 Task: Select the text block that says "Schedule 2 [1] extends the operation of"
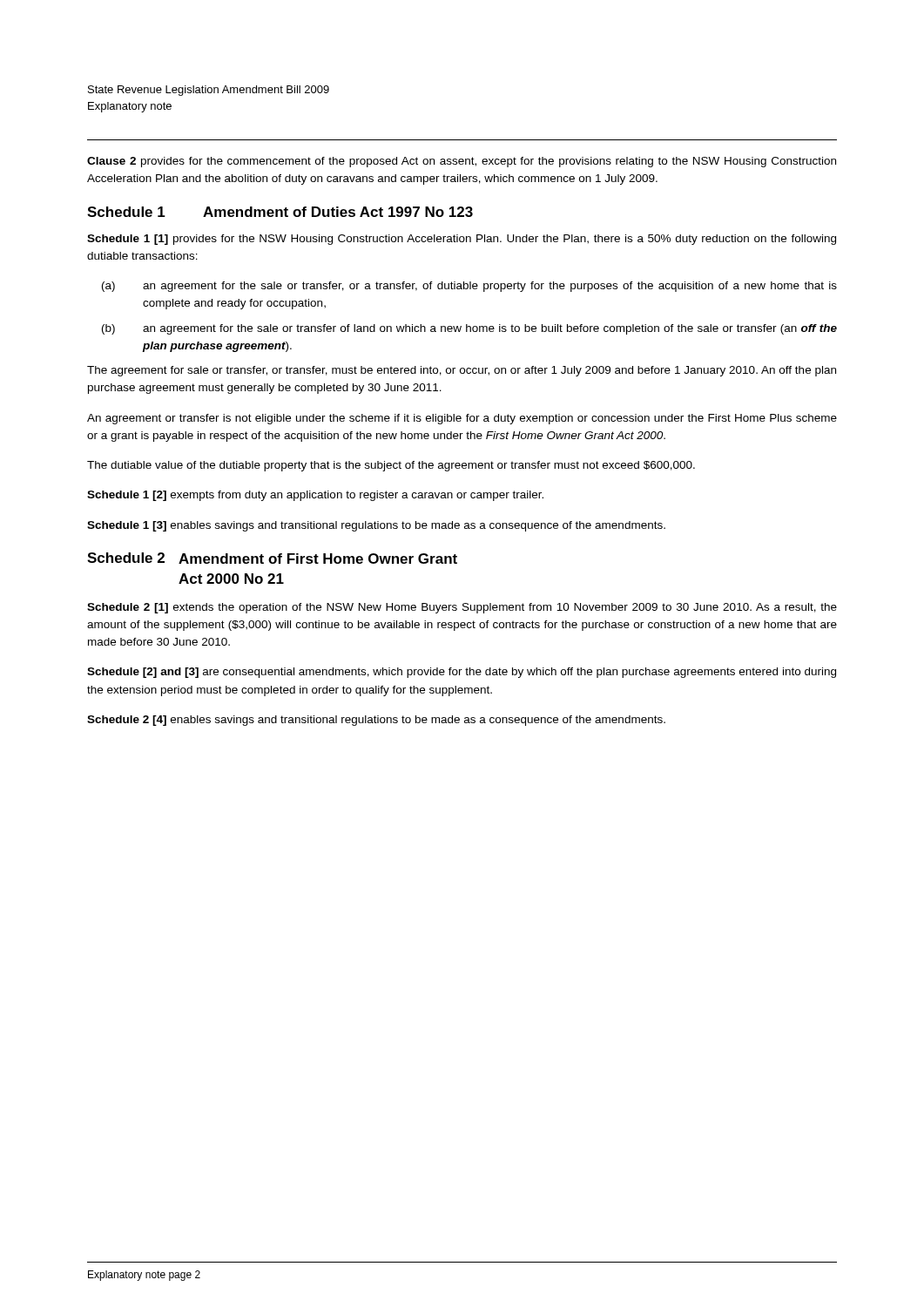462,624
